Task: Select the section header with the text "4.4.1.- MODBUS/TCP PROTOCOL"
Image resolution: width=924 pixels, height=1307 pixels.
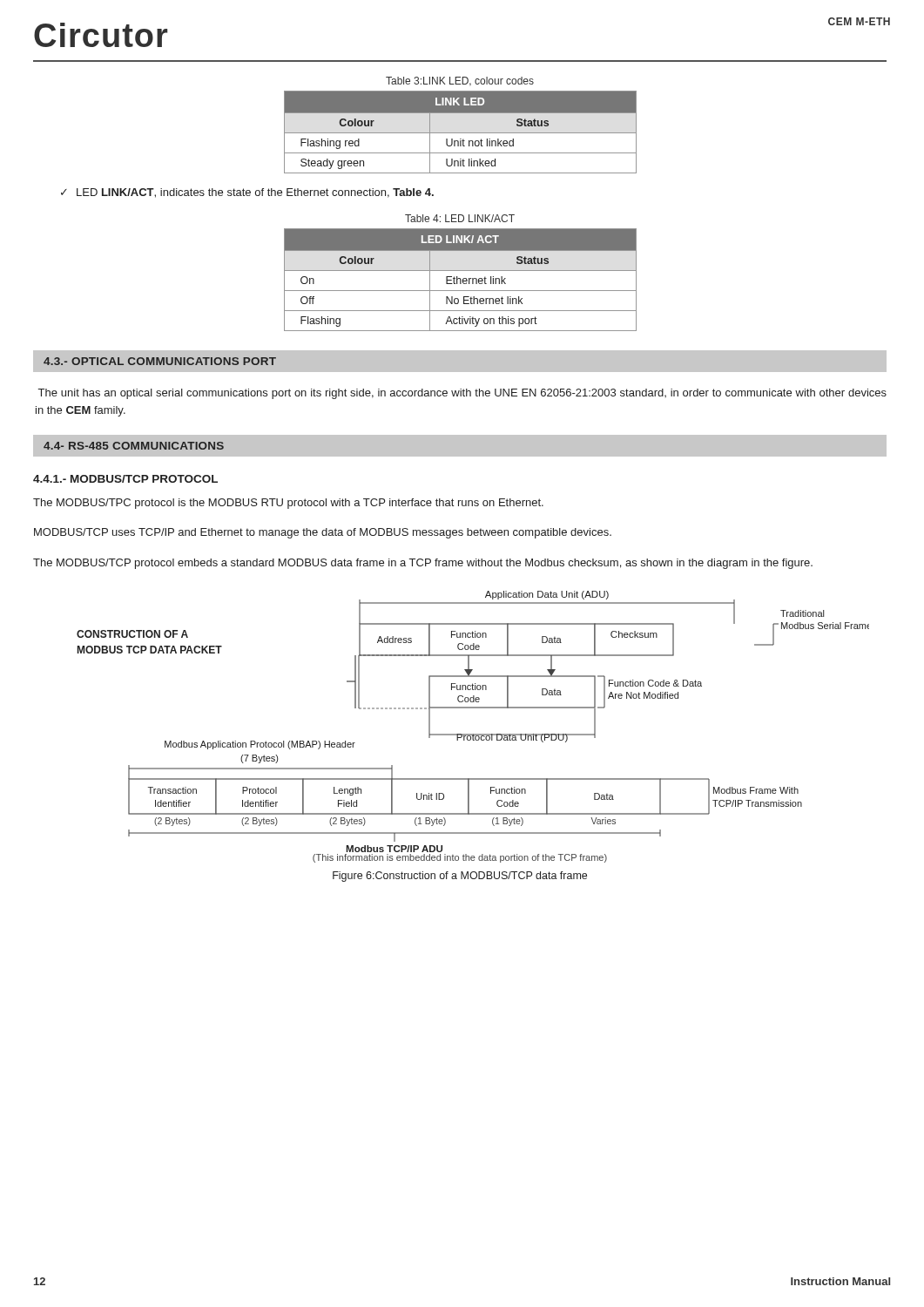Action: coord(126,479)
